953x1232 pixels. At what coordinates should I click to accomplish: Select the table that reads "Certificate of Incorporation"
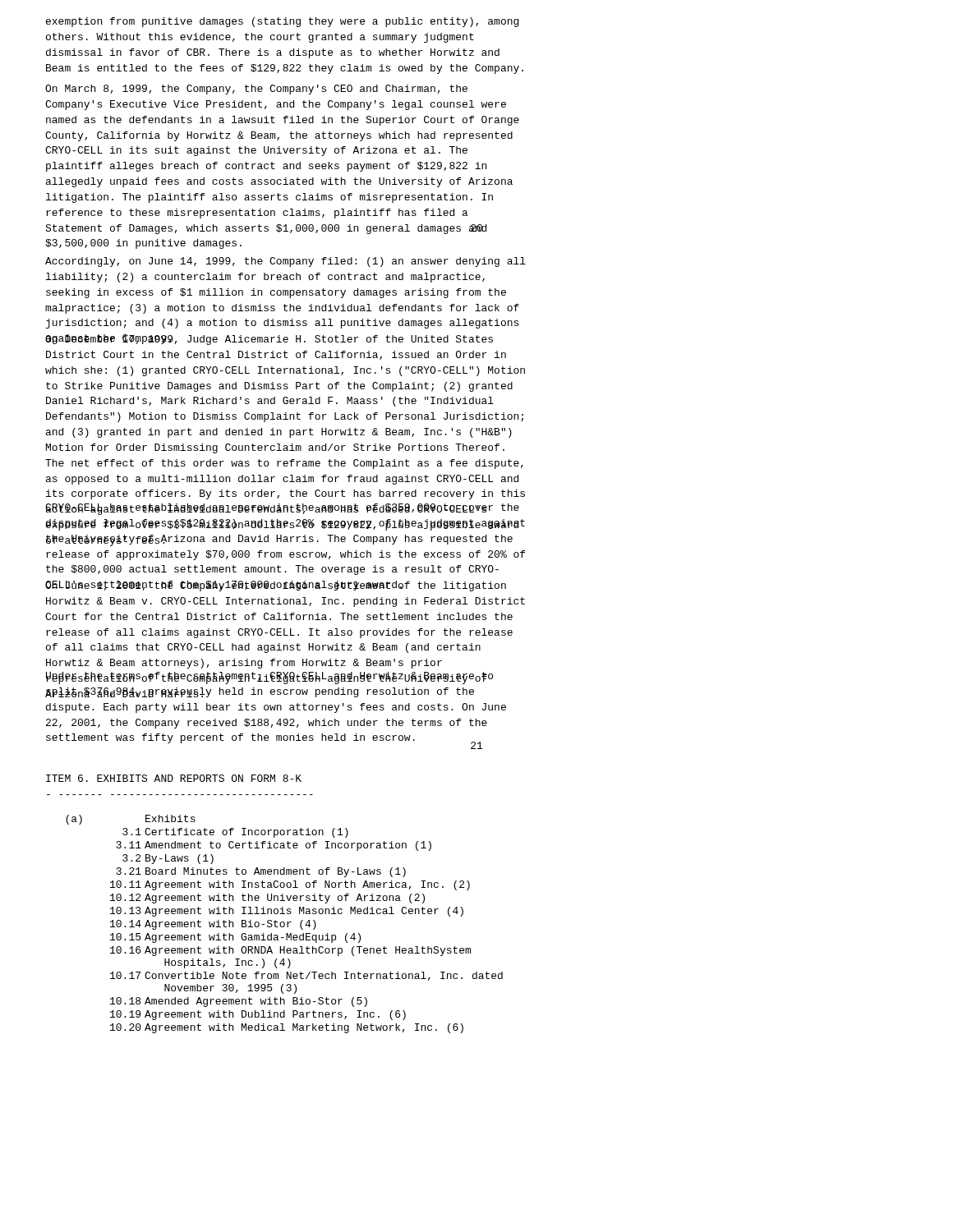click(476, 924)
